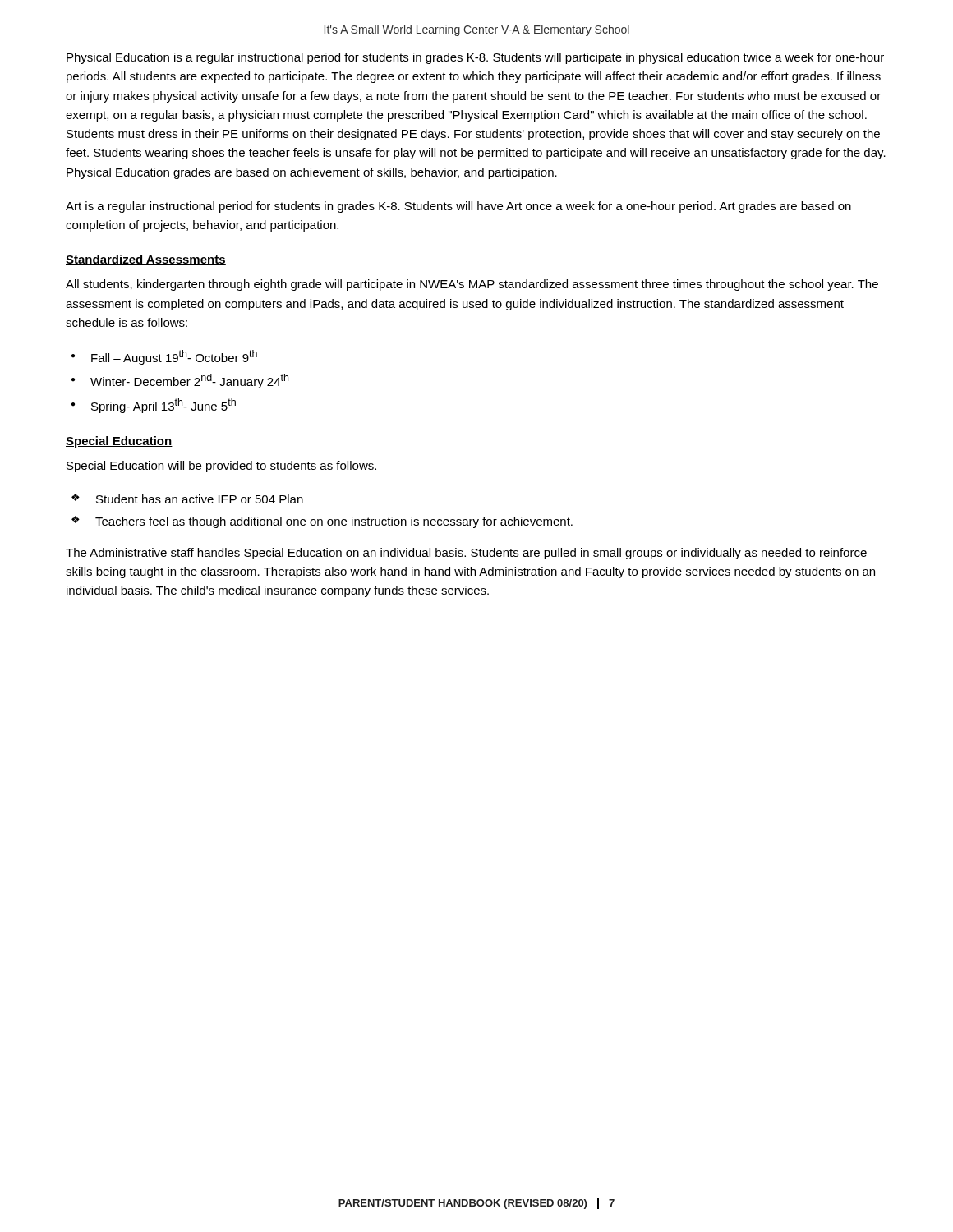Find the list item that says "Winter- December 2nd-"
Viewport: 953px width, 1232px height.
pos(190,381)
